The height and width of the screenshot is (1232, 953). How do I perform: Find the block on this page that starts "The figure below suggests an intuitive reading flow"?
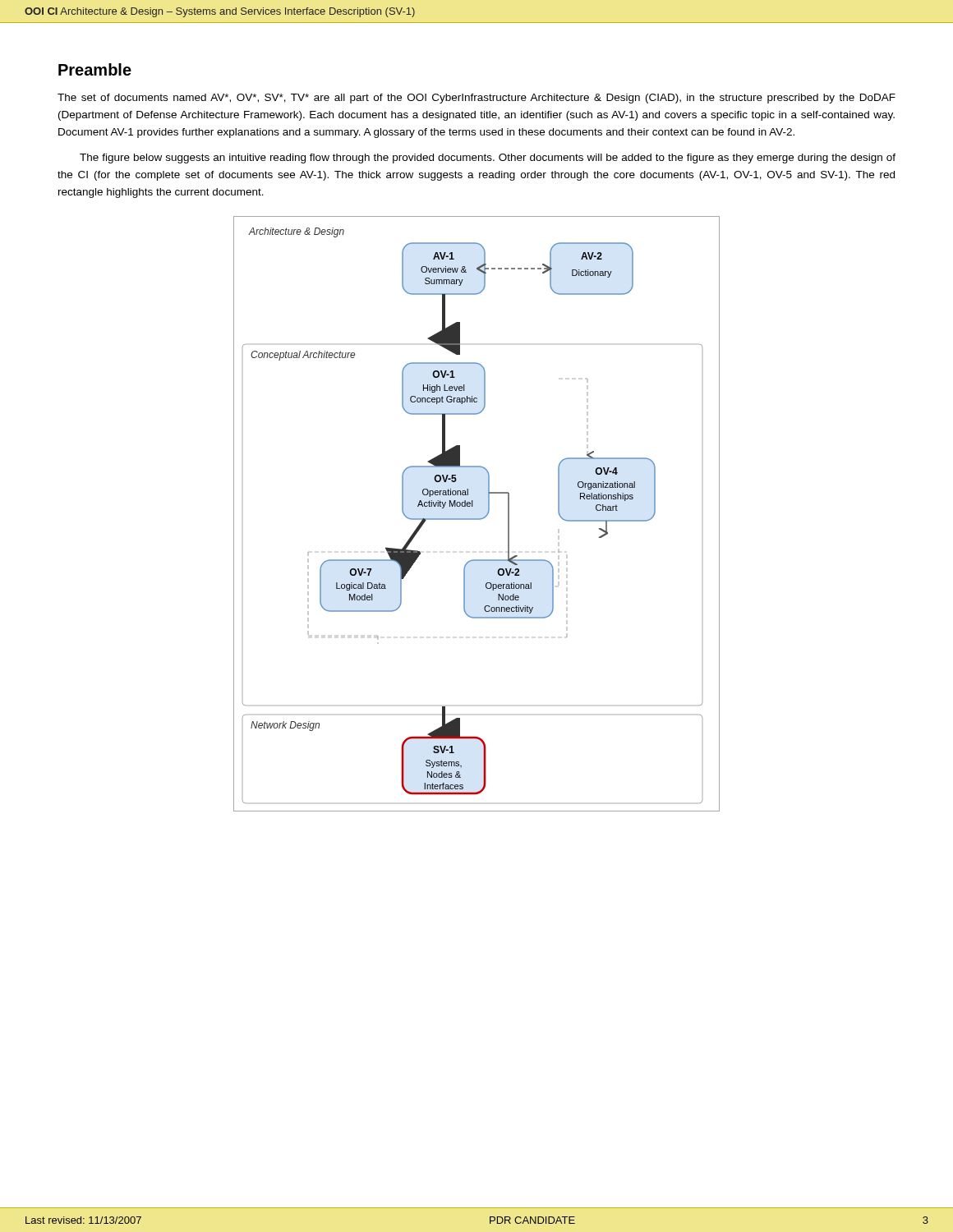click(476, 174)
